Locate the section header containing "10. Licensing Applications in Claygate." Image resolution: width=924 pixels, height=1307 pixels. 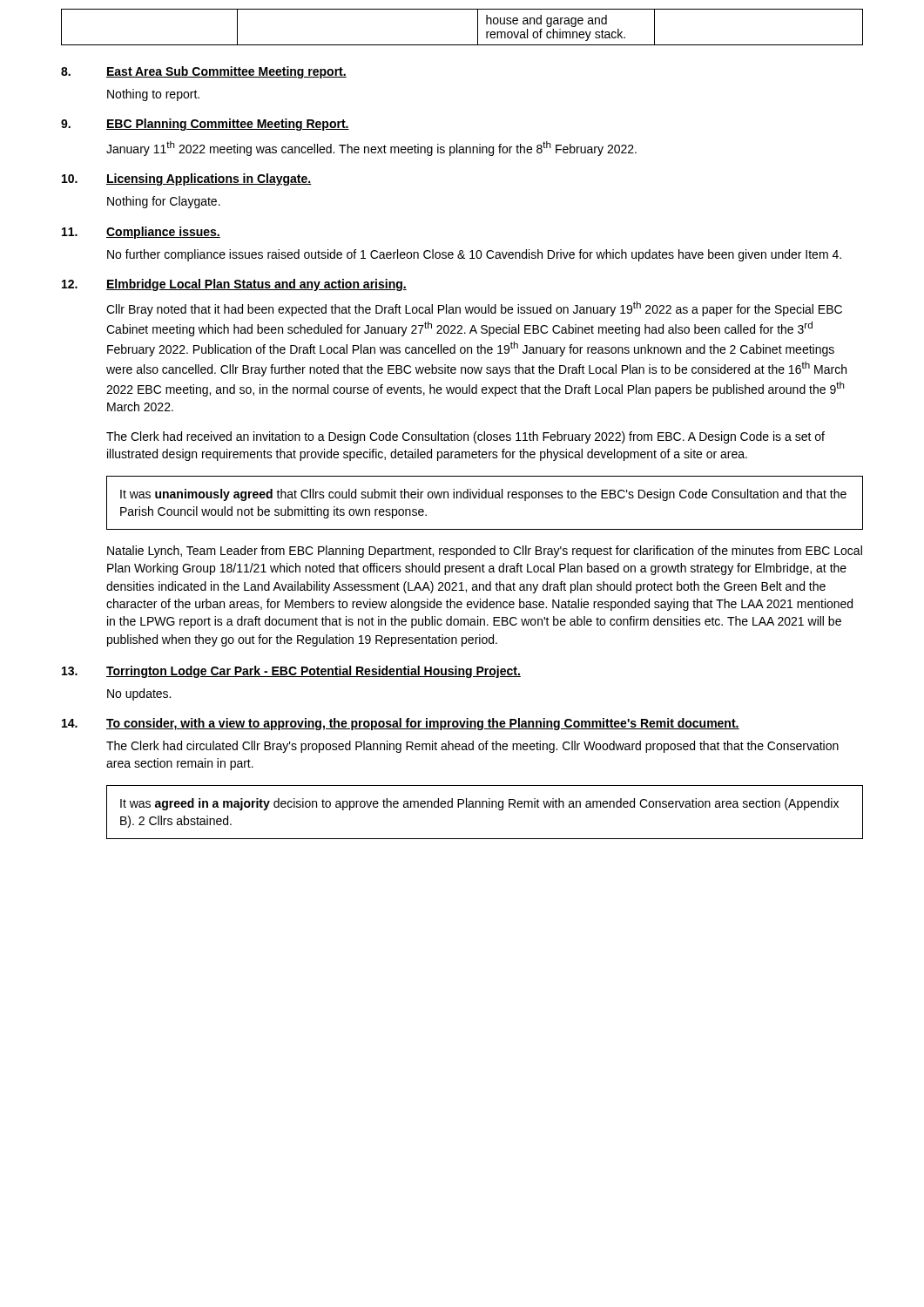(x=187, y=179)
